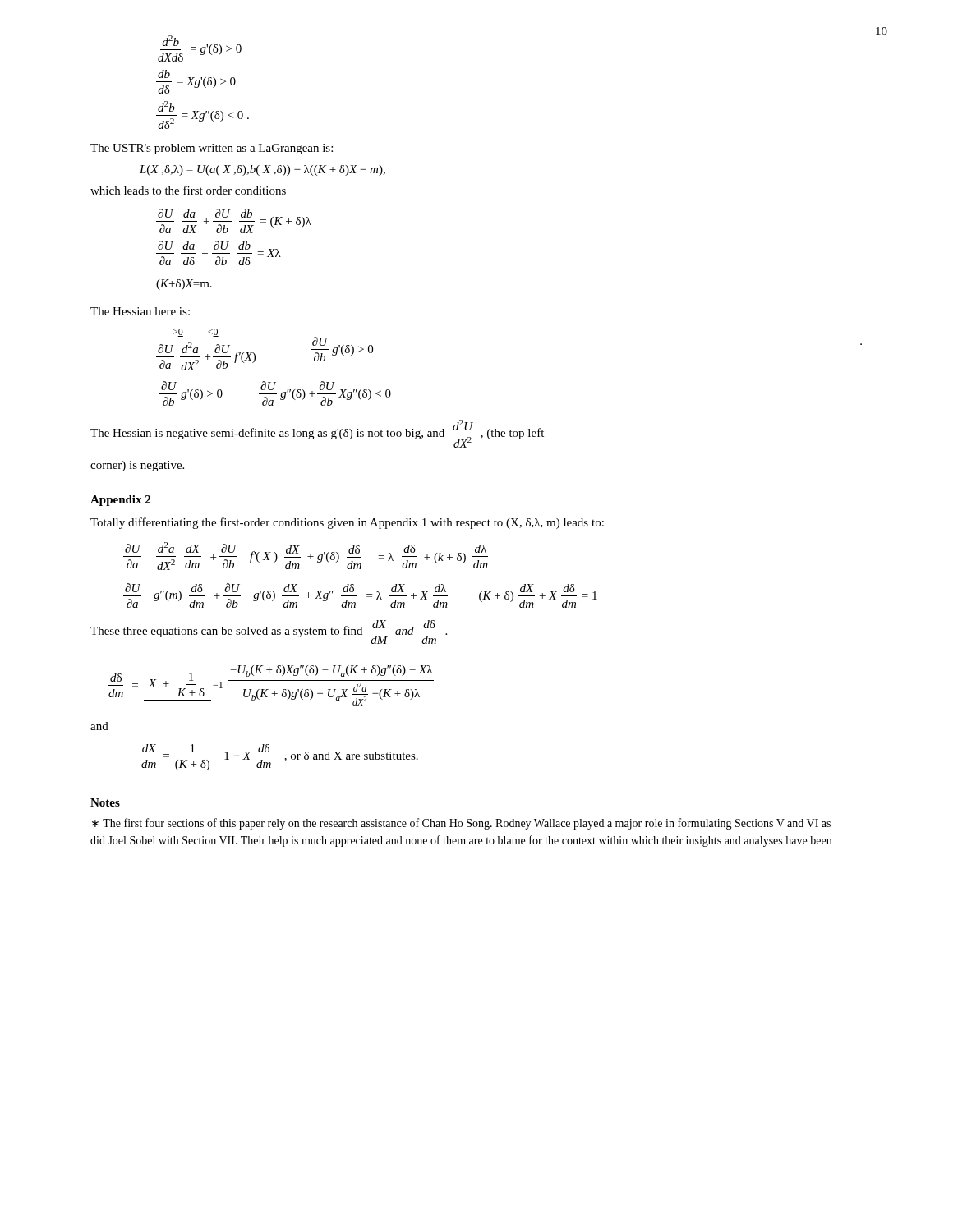Find the formula that reads "d2bdXdδ = g'(δ) > 0 dbdδ ="
The image size is (953, 1232).
coord(200,48)
